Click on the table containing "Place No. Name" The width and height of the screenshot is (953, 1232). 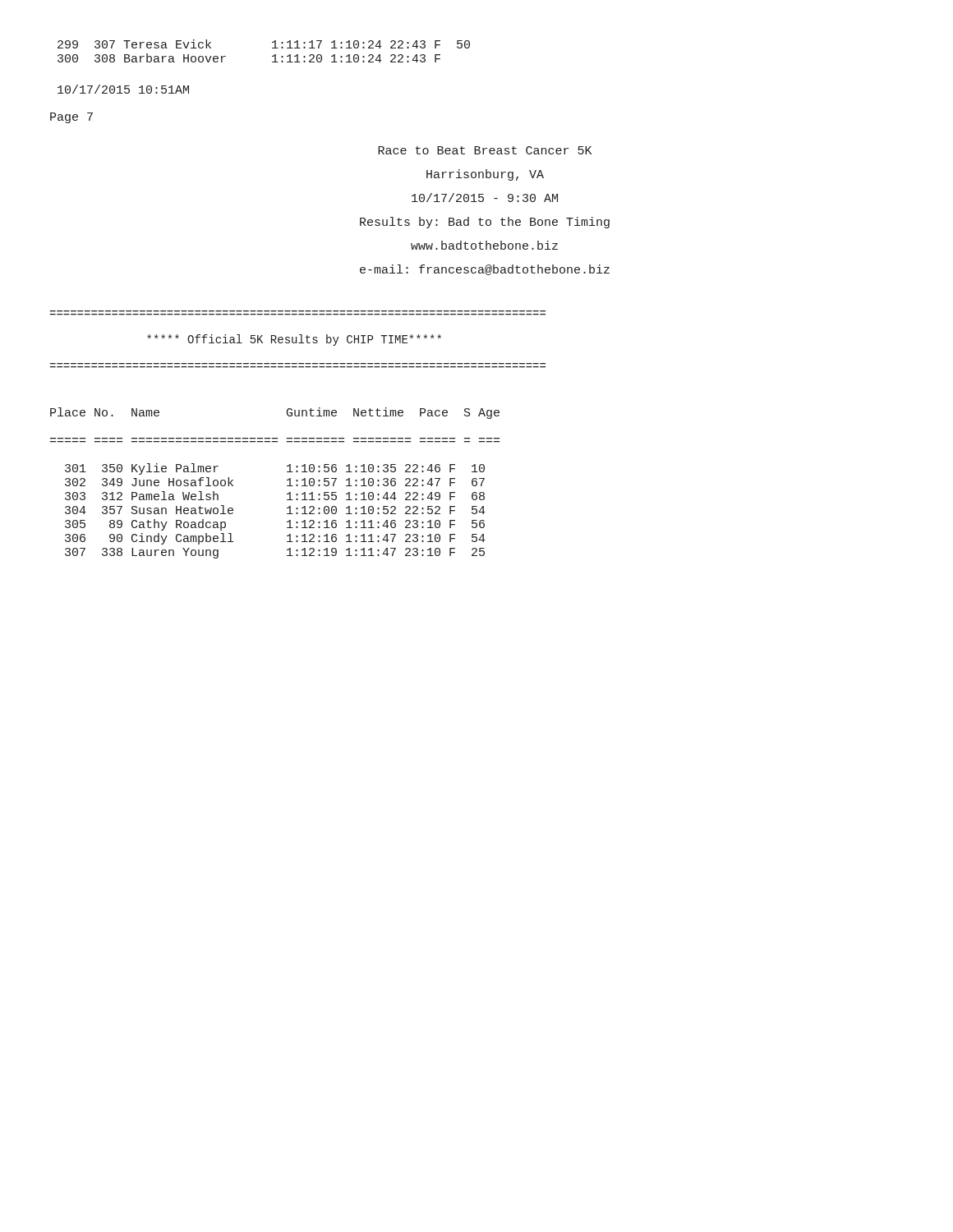[485, 483]
